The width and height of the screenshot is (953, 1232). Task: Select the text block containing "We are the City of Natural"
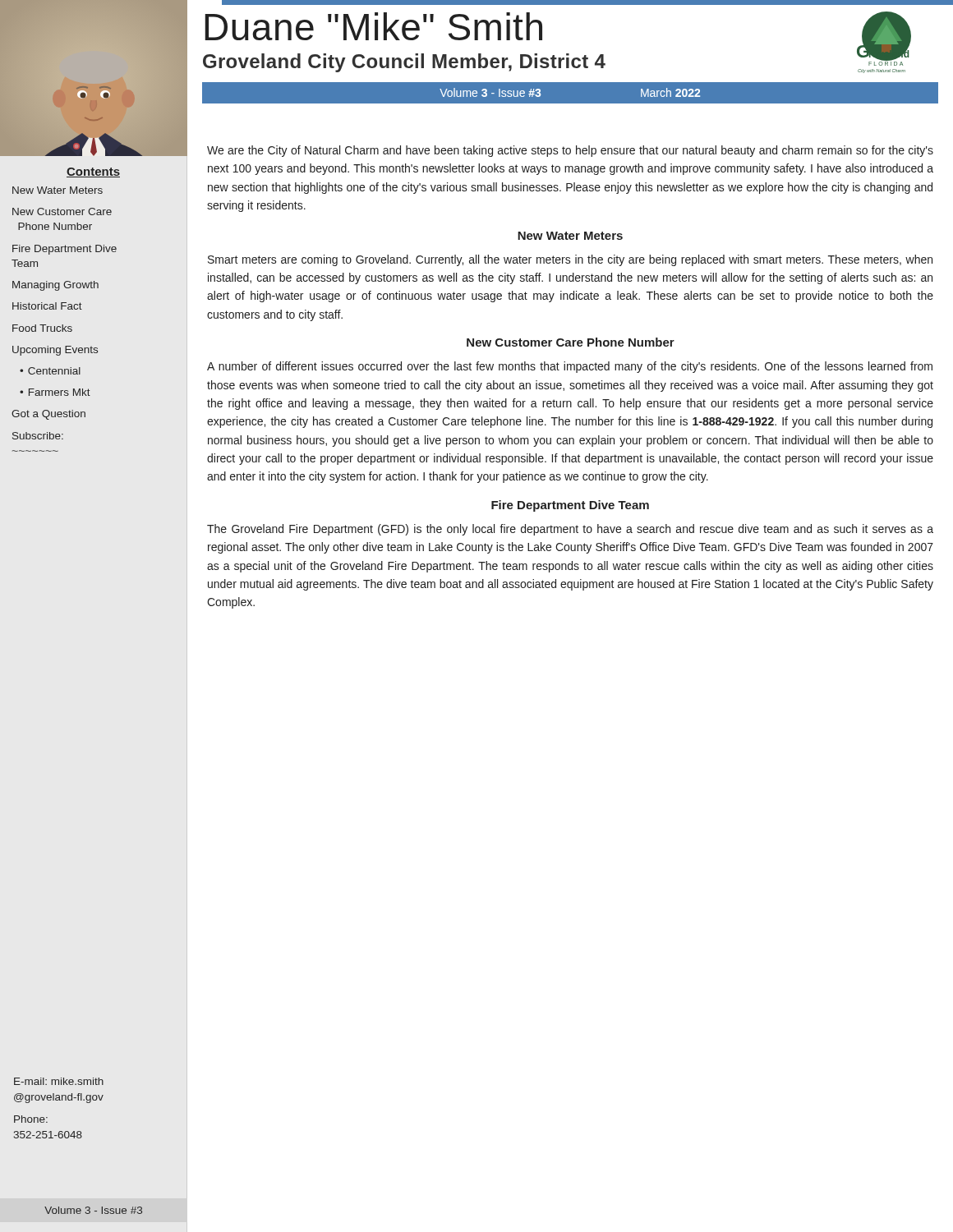point(570,178)
